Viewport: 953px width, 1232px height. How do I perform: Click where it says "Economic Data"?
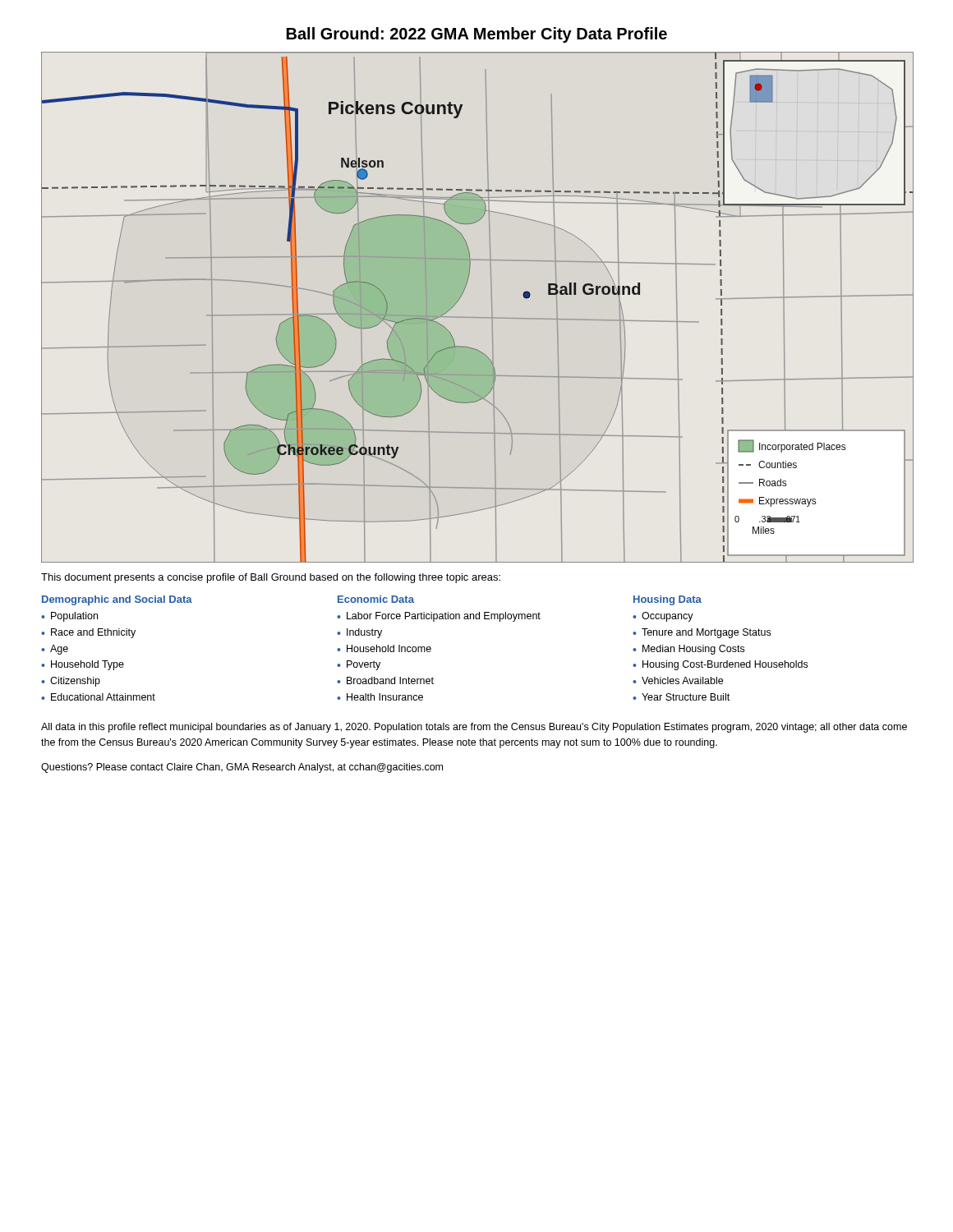(x=375, y=599)
